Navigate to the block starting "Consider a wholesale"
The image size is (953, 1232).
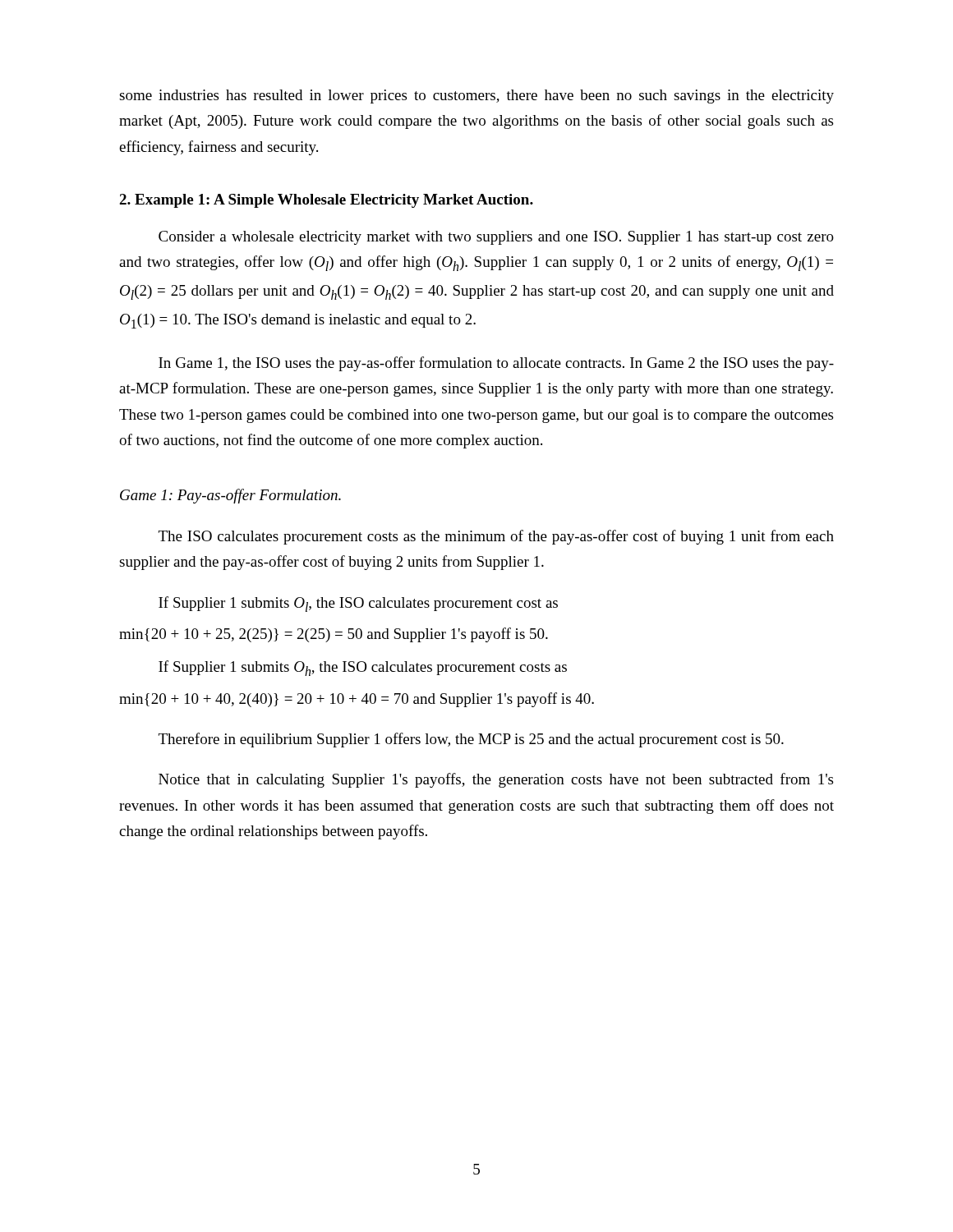coord(476,279)
